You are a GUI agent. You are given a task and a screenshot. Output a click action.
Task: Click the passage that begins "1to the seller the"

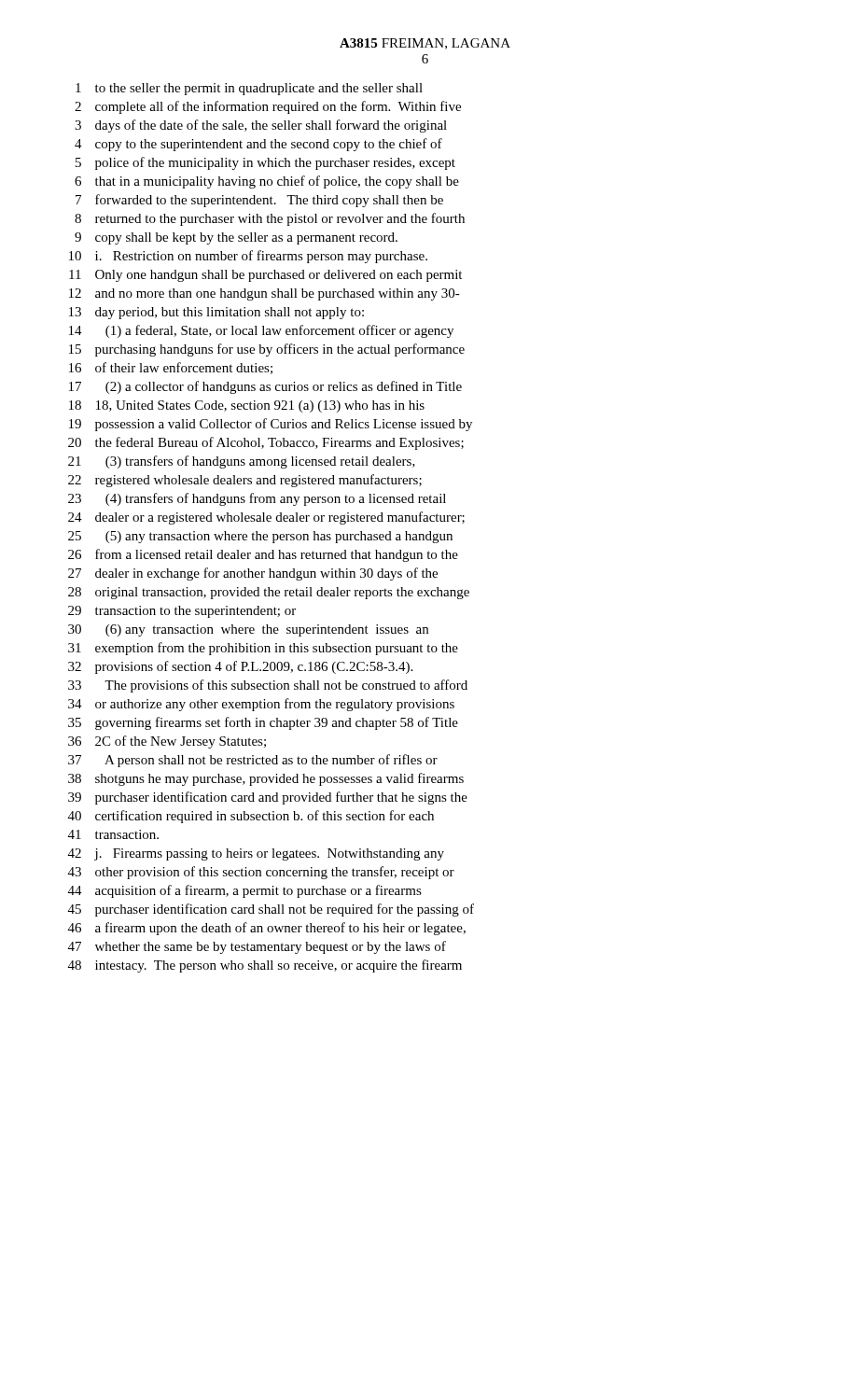pyautogui.click(x=425, y=526)
